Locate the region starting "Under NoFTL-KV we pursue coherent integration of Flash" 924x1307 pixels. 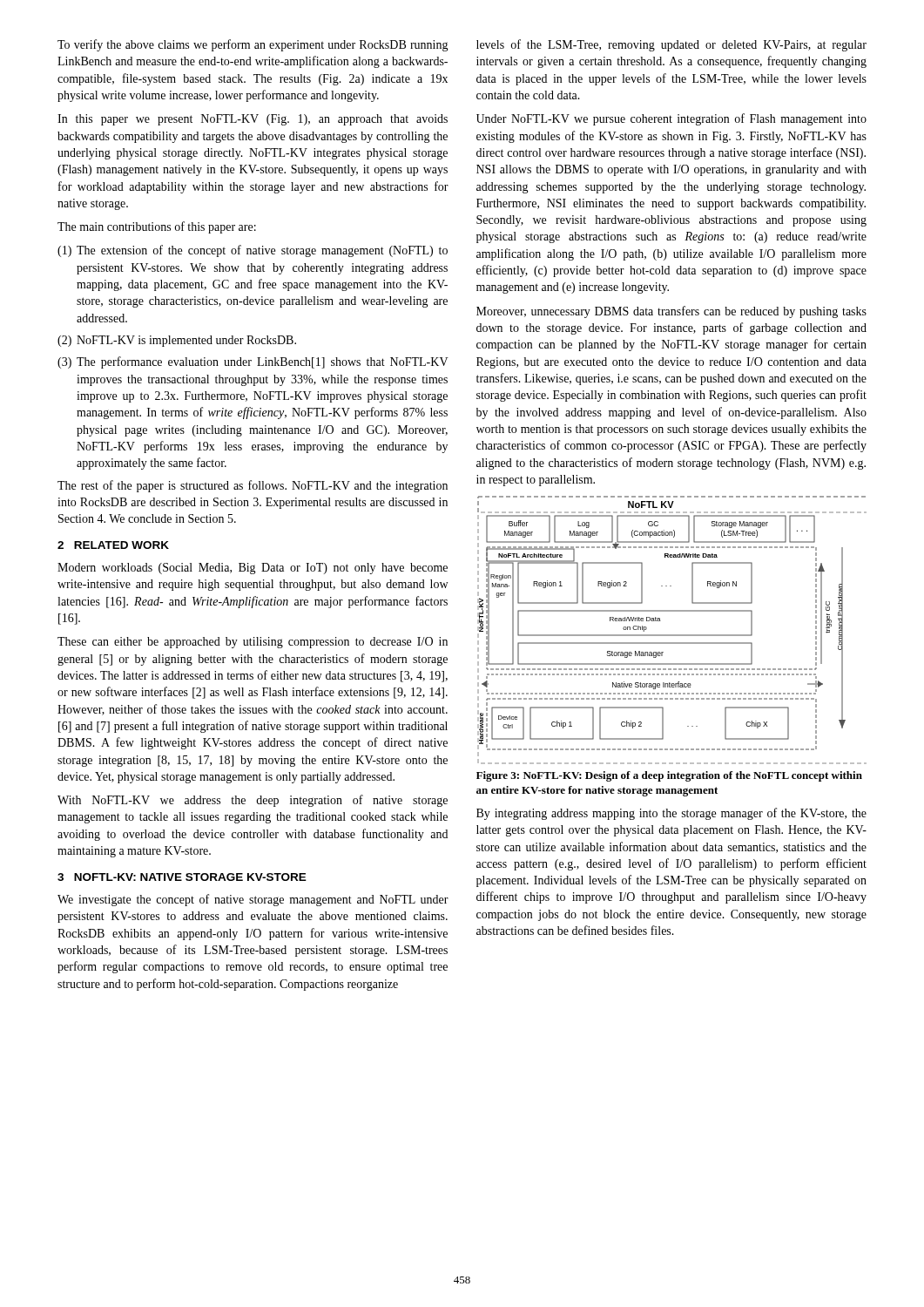coord(671,203)
